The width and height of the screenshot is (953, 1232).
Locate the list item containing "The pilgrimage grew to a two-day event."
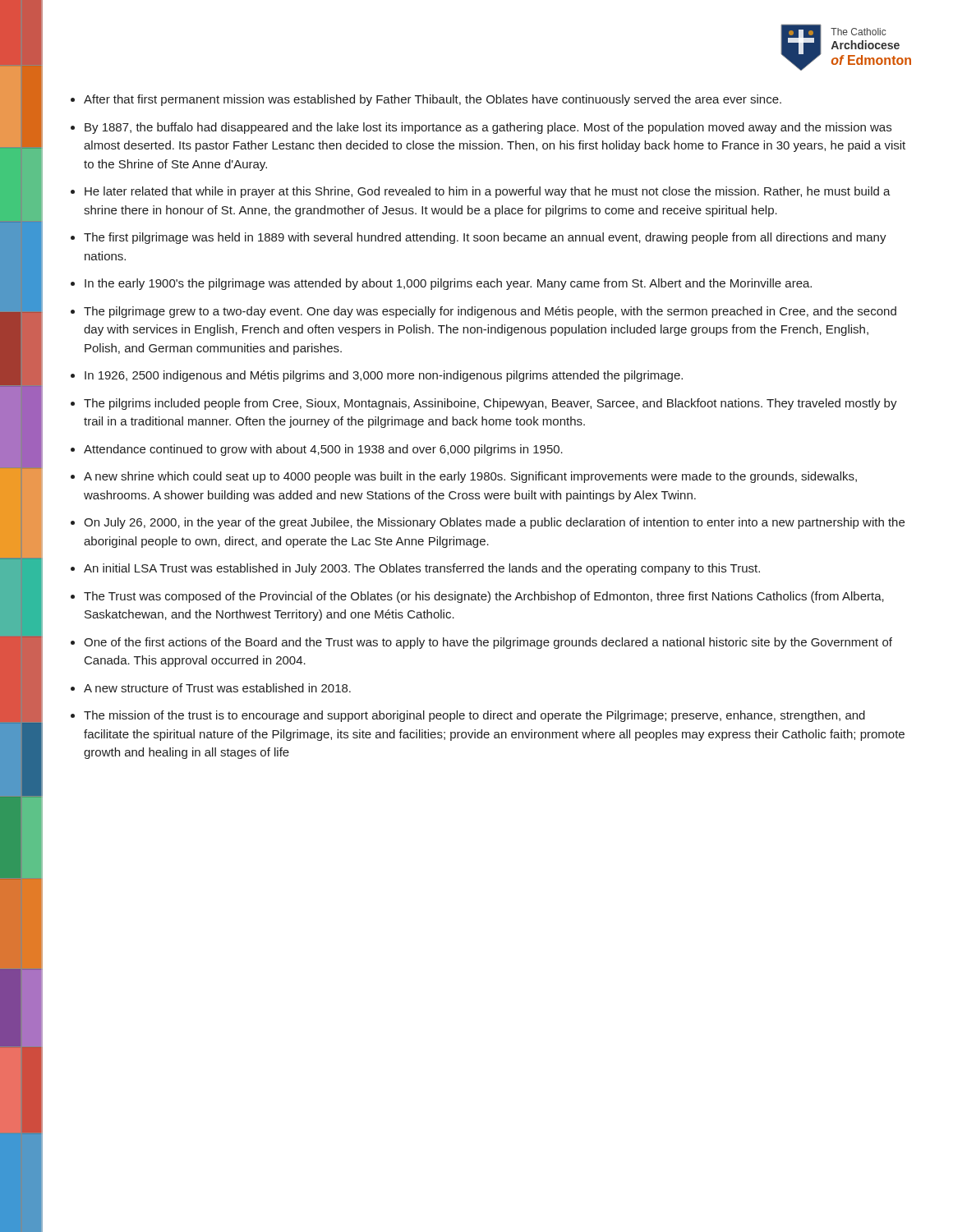(490, 329)
